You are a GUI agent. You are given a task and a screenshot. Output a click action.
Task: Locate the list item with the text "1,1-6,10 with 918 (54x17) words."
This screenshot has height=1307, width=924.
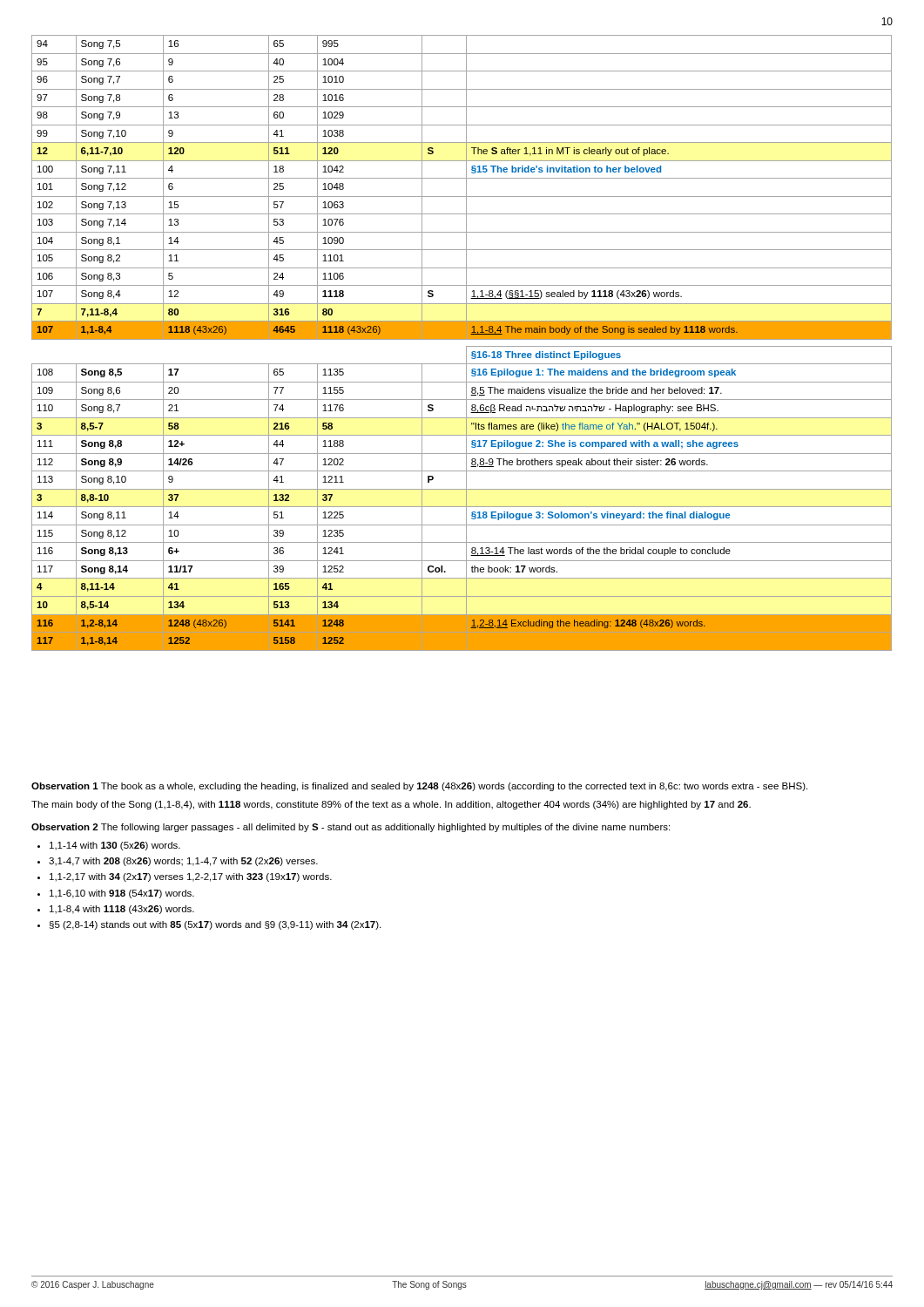122,893
